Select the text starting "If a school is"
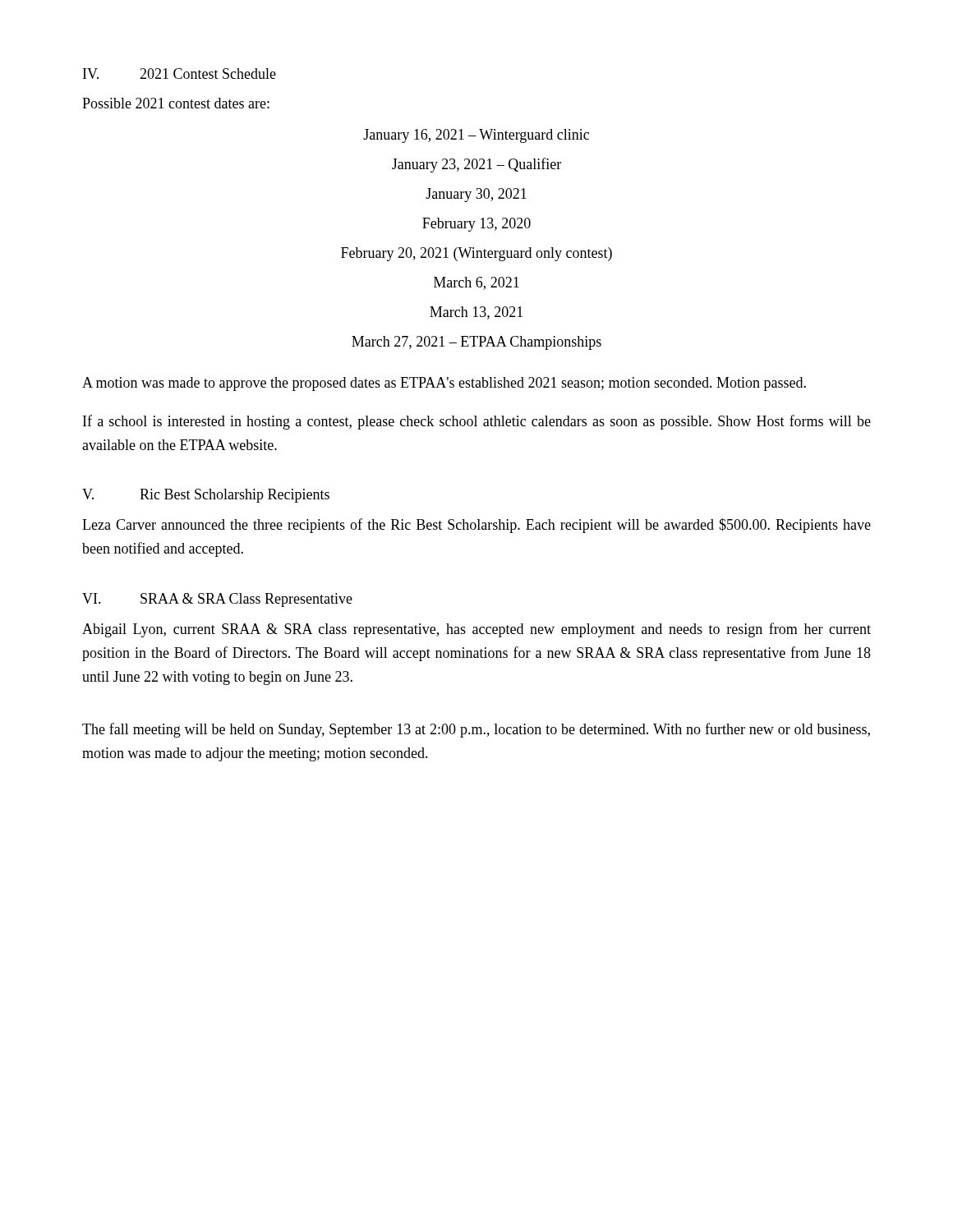953x1232 pixels. 476,433
